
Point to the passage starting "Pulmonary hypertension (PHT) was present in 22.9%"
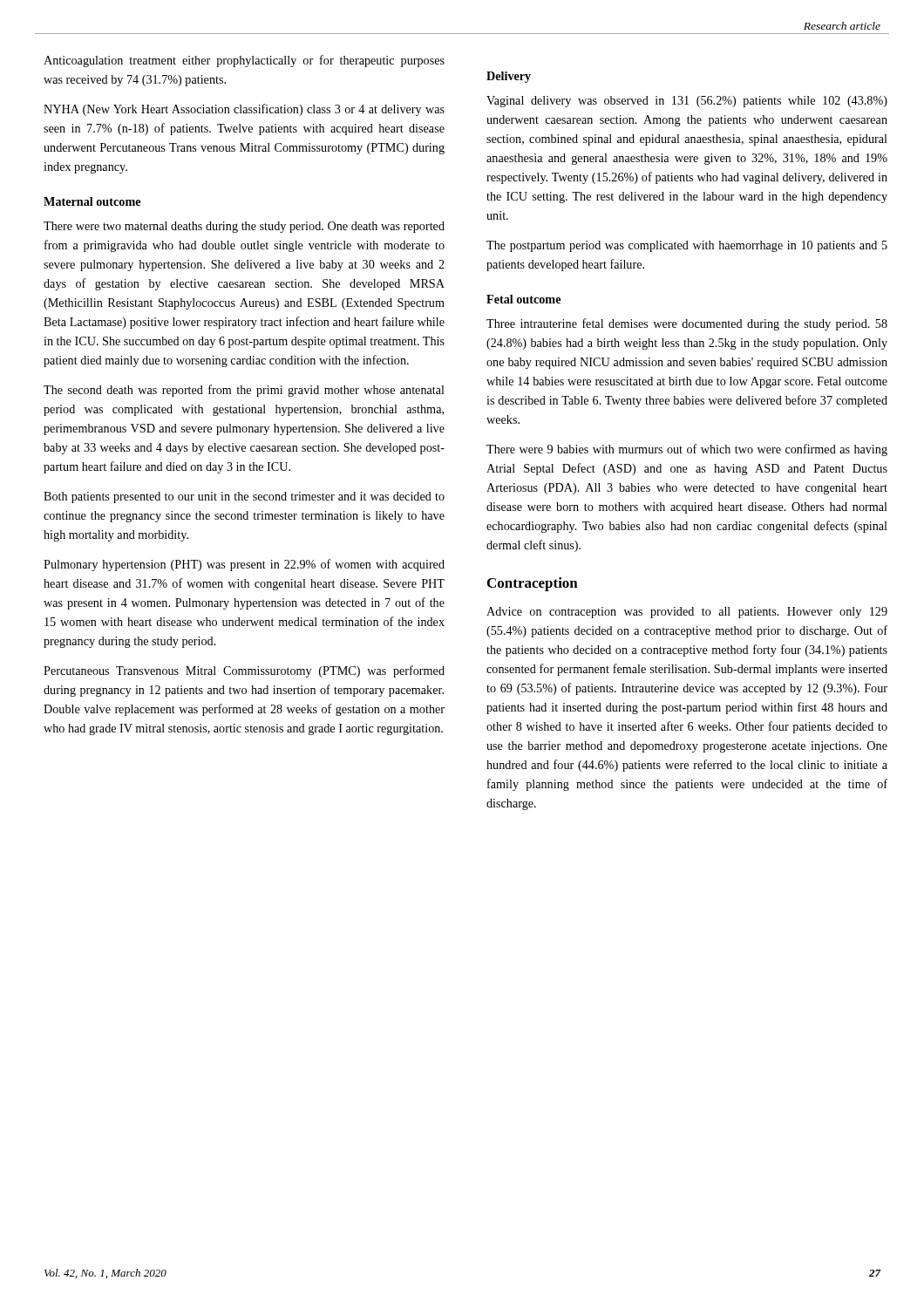pyautogui.click(x=244, y=603)
